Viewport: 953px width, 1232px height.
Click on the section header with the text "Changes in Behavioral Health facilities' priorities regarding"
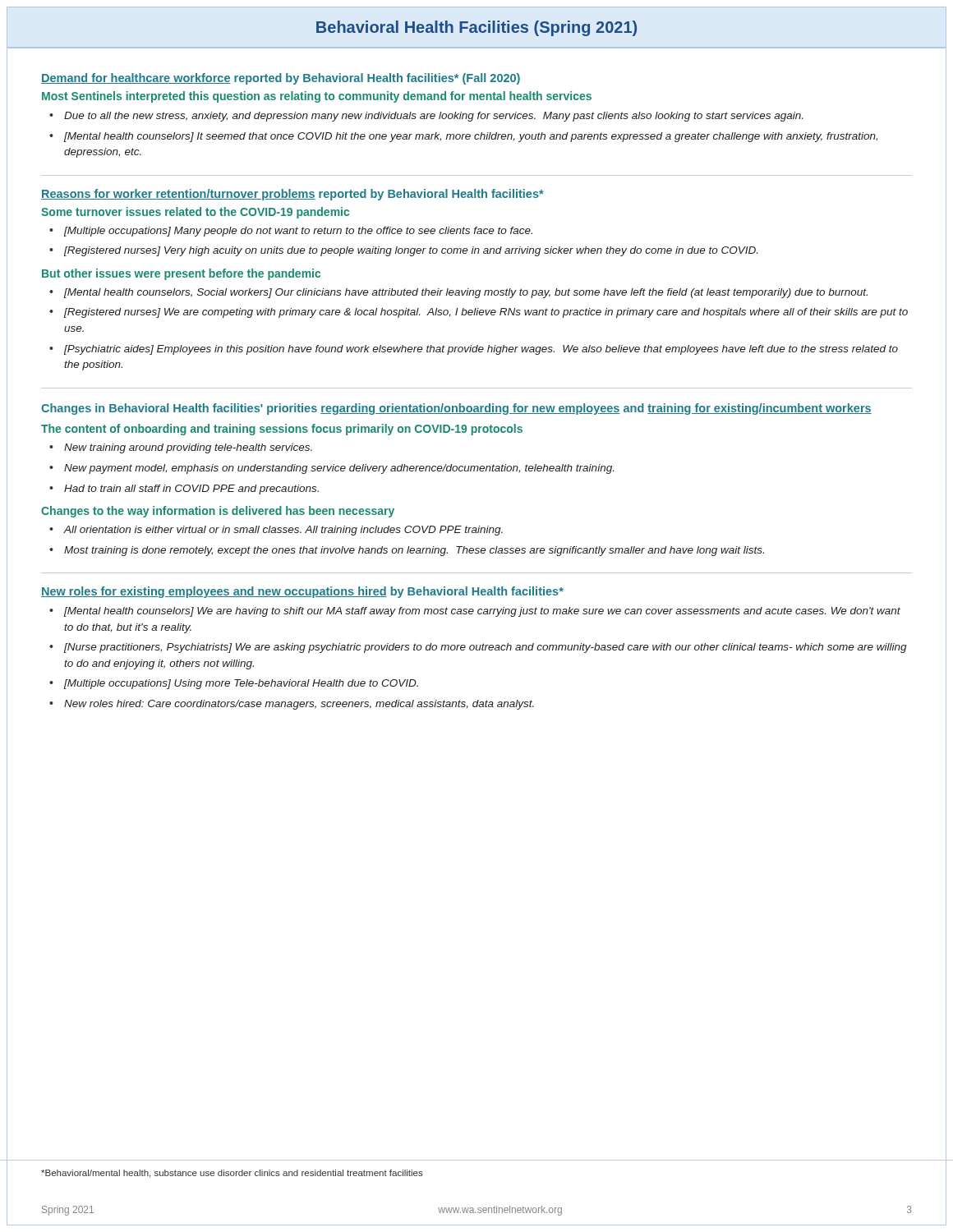[456, 408]
